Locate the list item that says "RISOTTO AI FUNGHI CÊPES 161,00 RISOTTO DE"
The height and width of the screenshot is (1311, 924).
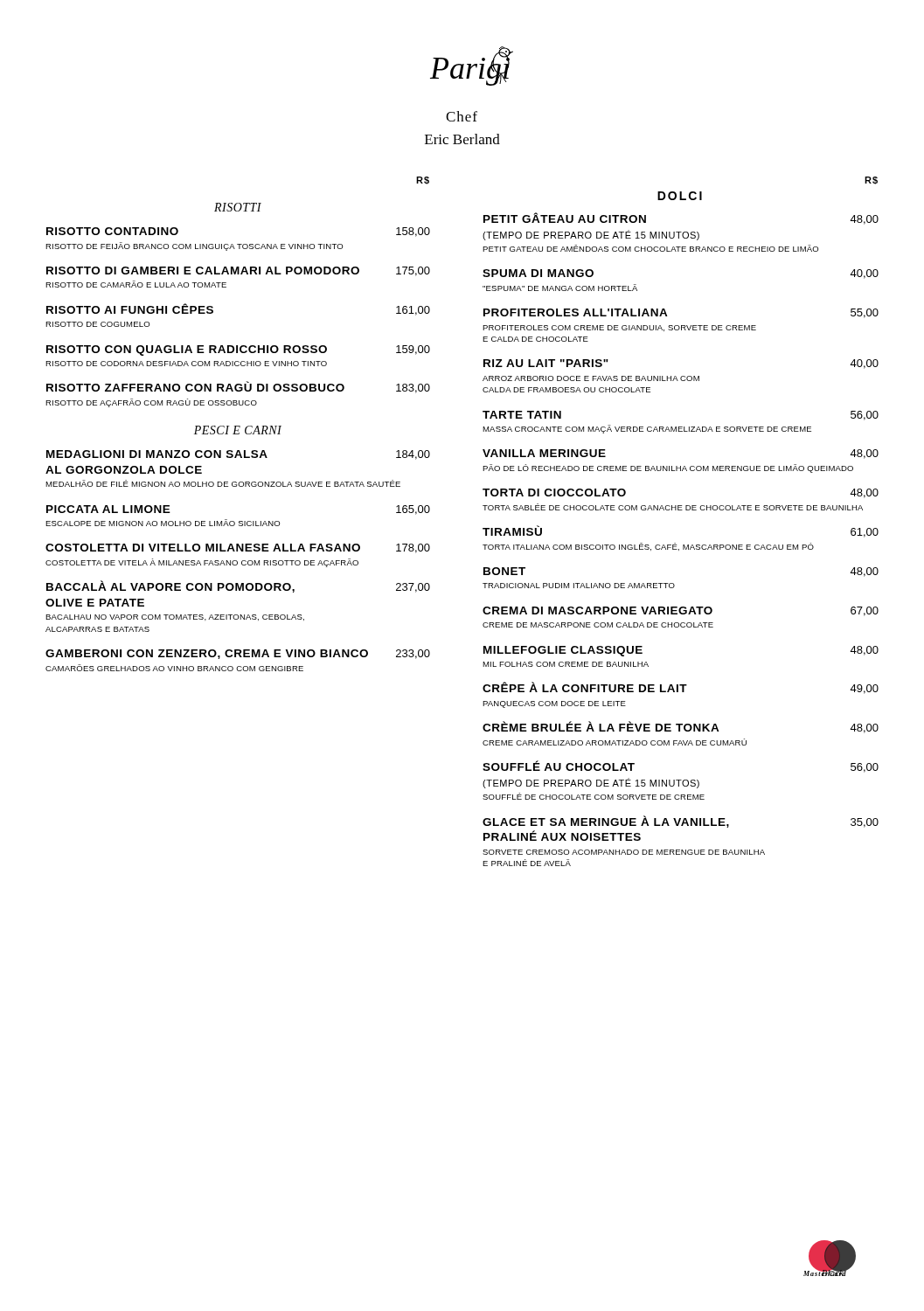[131, 309]
